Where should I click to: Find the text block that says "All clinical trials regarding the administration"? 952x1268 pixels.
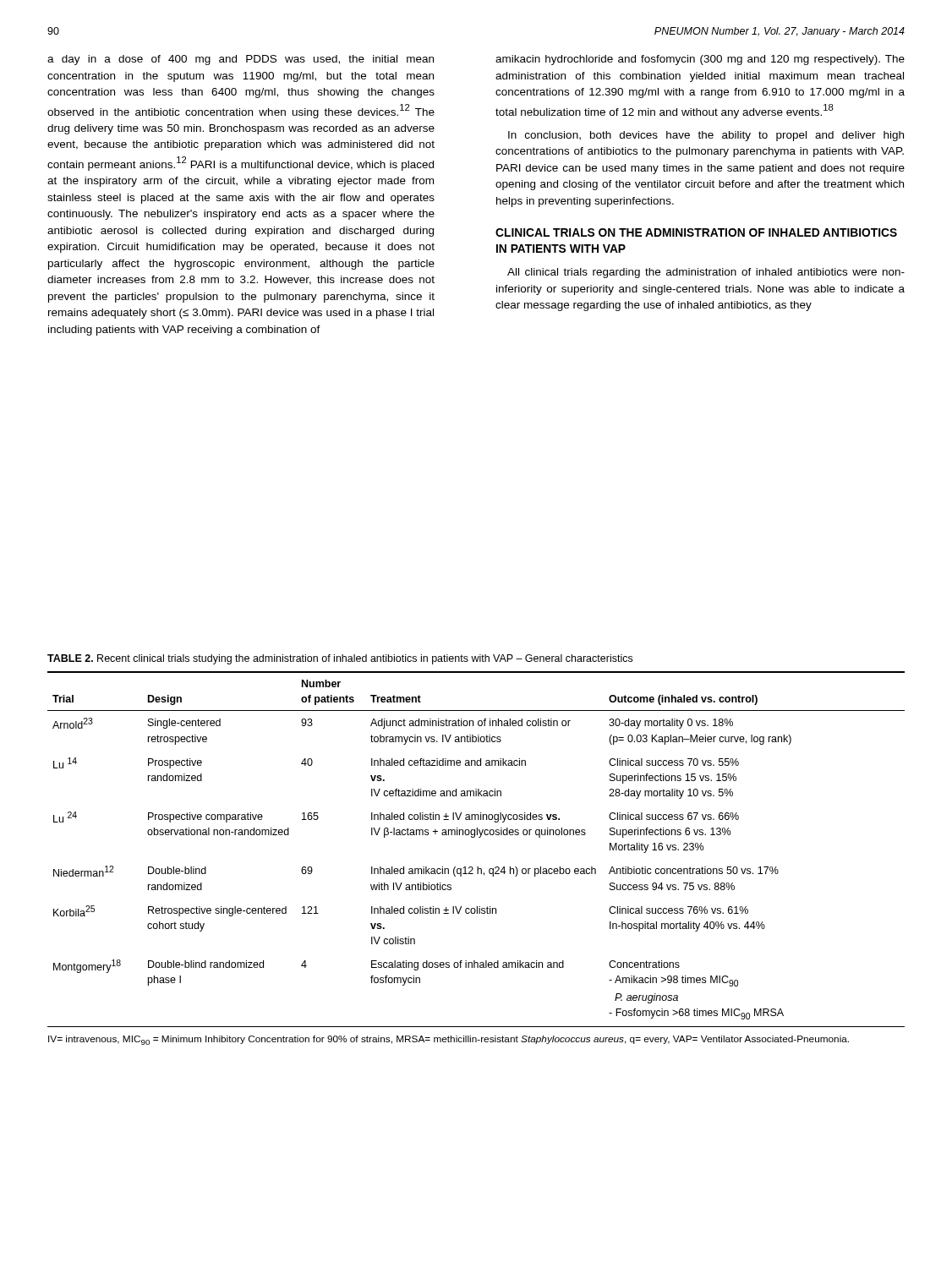[700, 289]
